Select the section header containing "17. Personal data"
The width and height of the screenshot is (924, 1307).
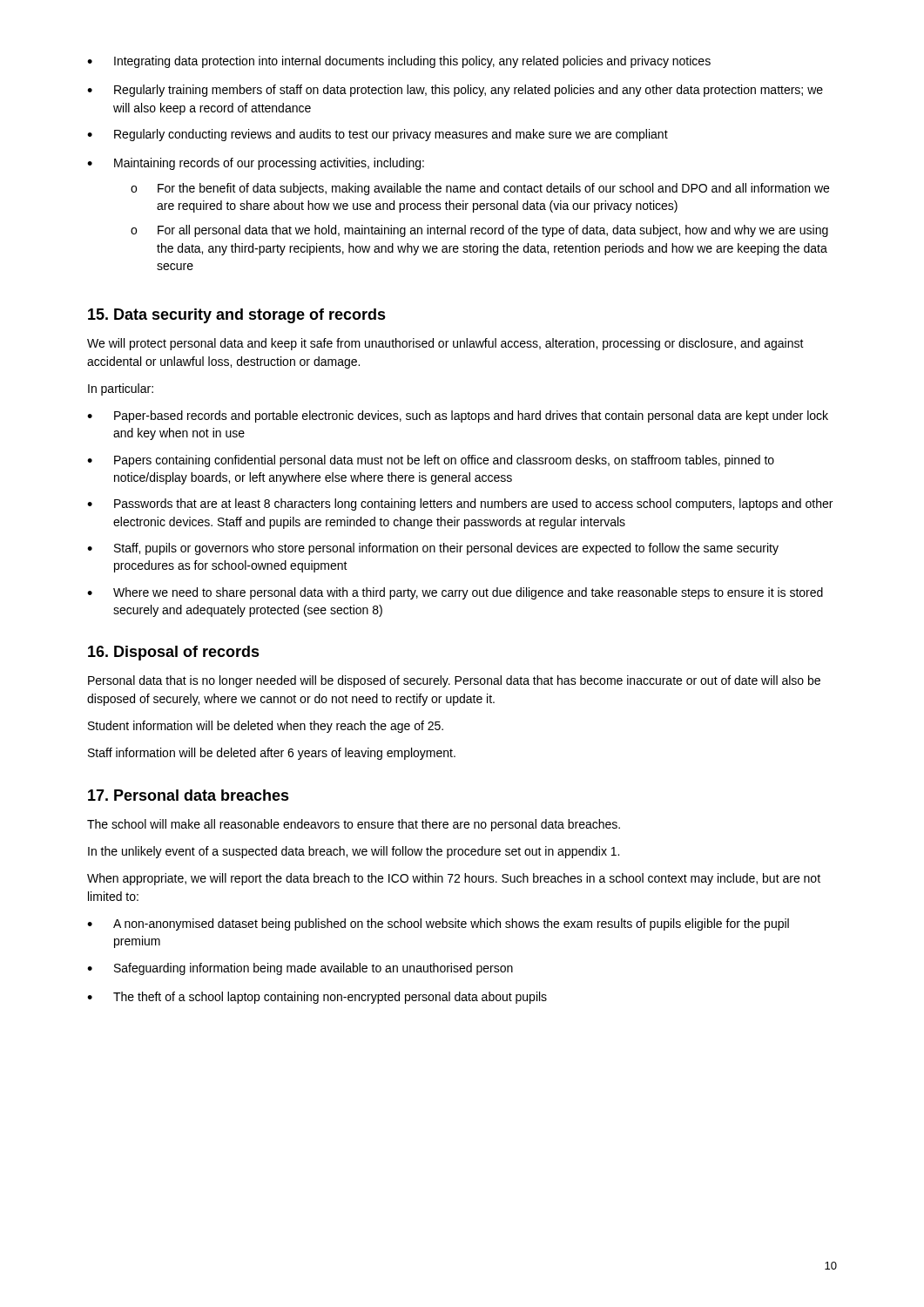tap(188, 796)
